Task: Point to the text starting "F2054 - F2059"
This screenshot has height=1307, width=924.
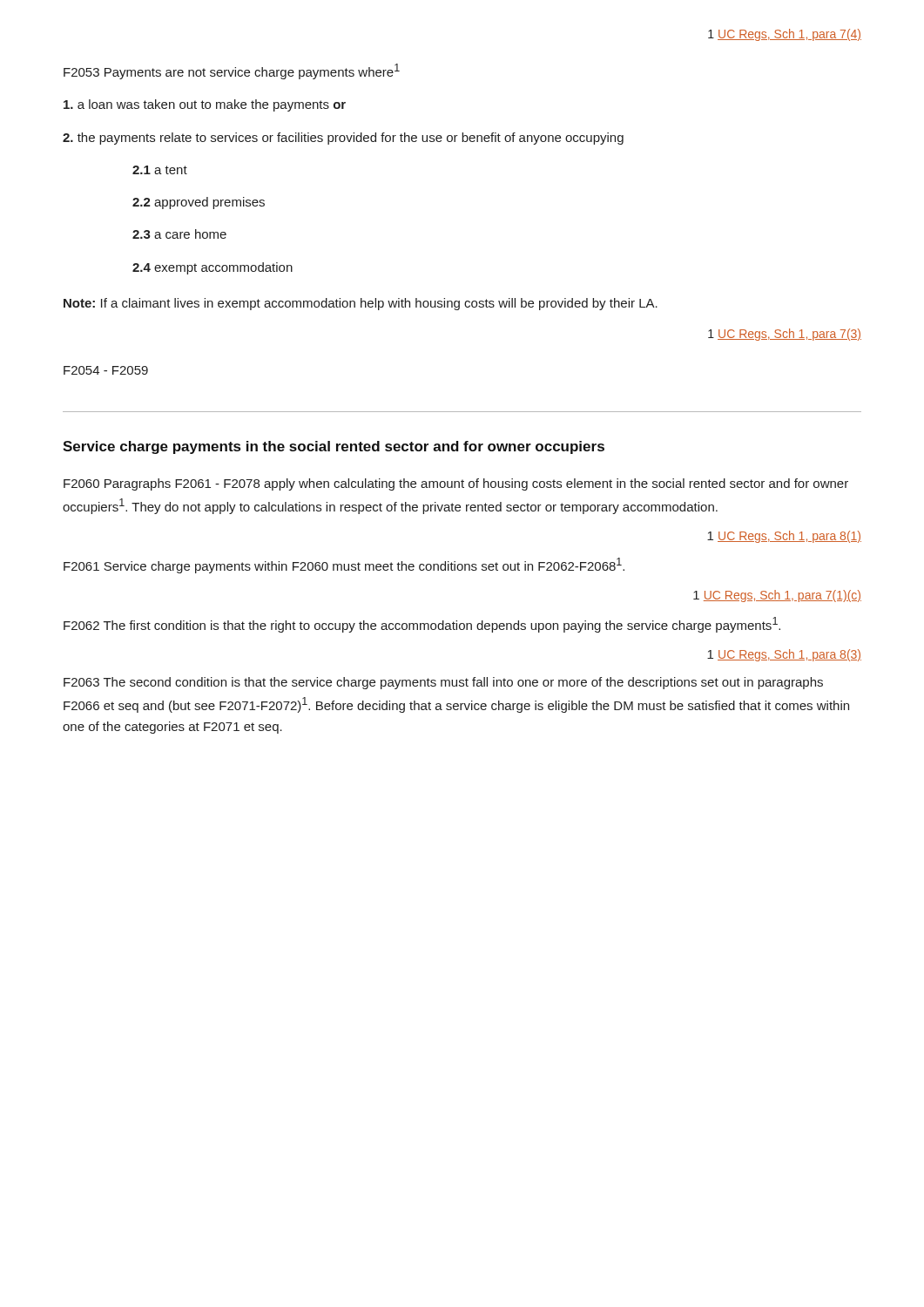Action: coord(106,370)
